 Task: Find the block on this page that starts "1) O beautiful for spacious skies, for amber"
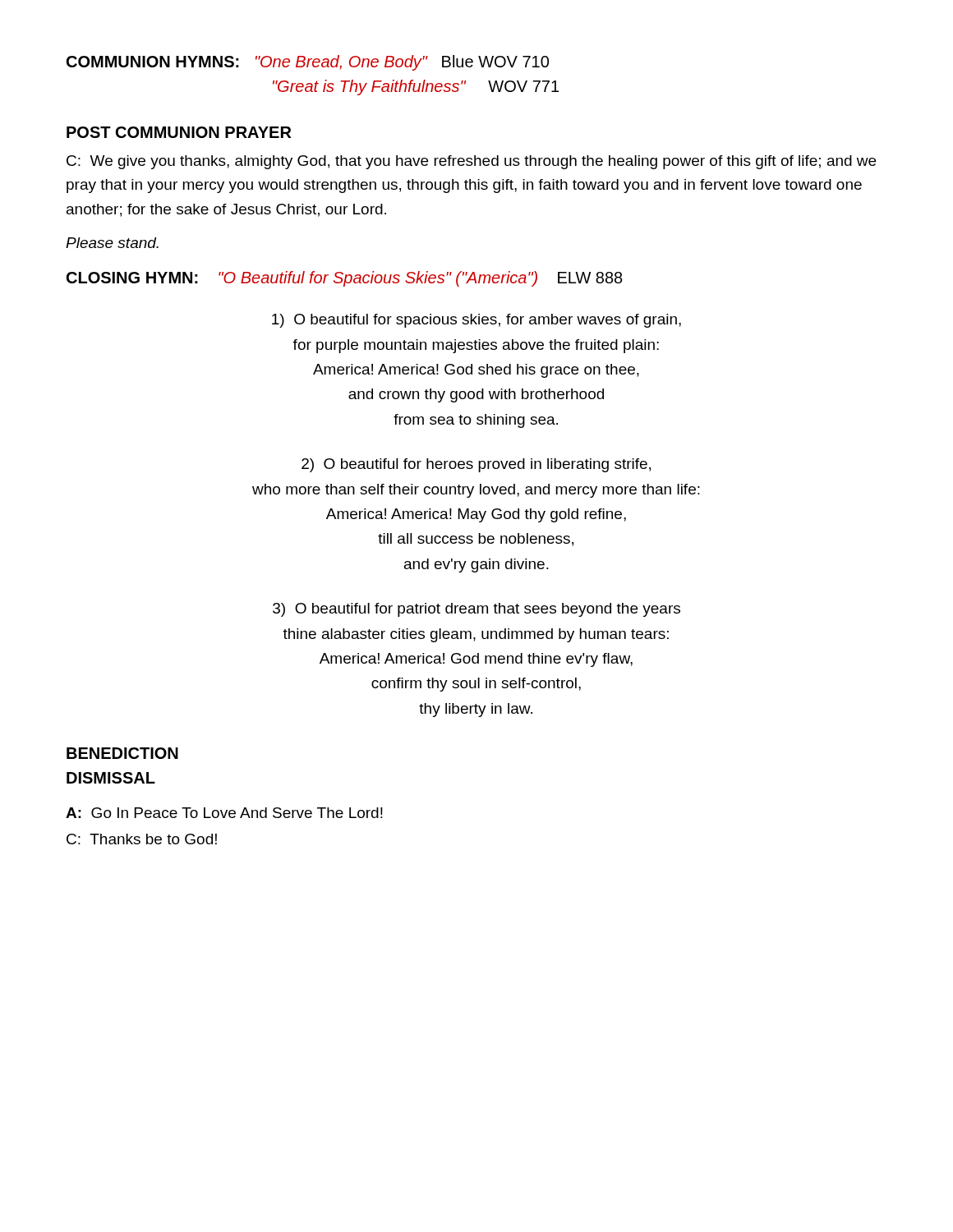pyautogui.click(x=476, y=369)
